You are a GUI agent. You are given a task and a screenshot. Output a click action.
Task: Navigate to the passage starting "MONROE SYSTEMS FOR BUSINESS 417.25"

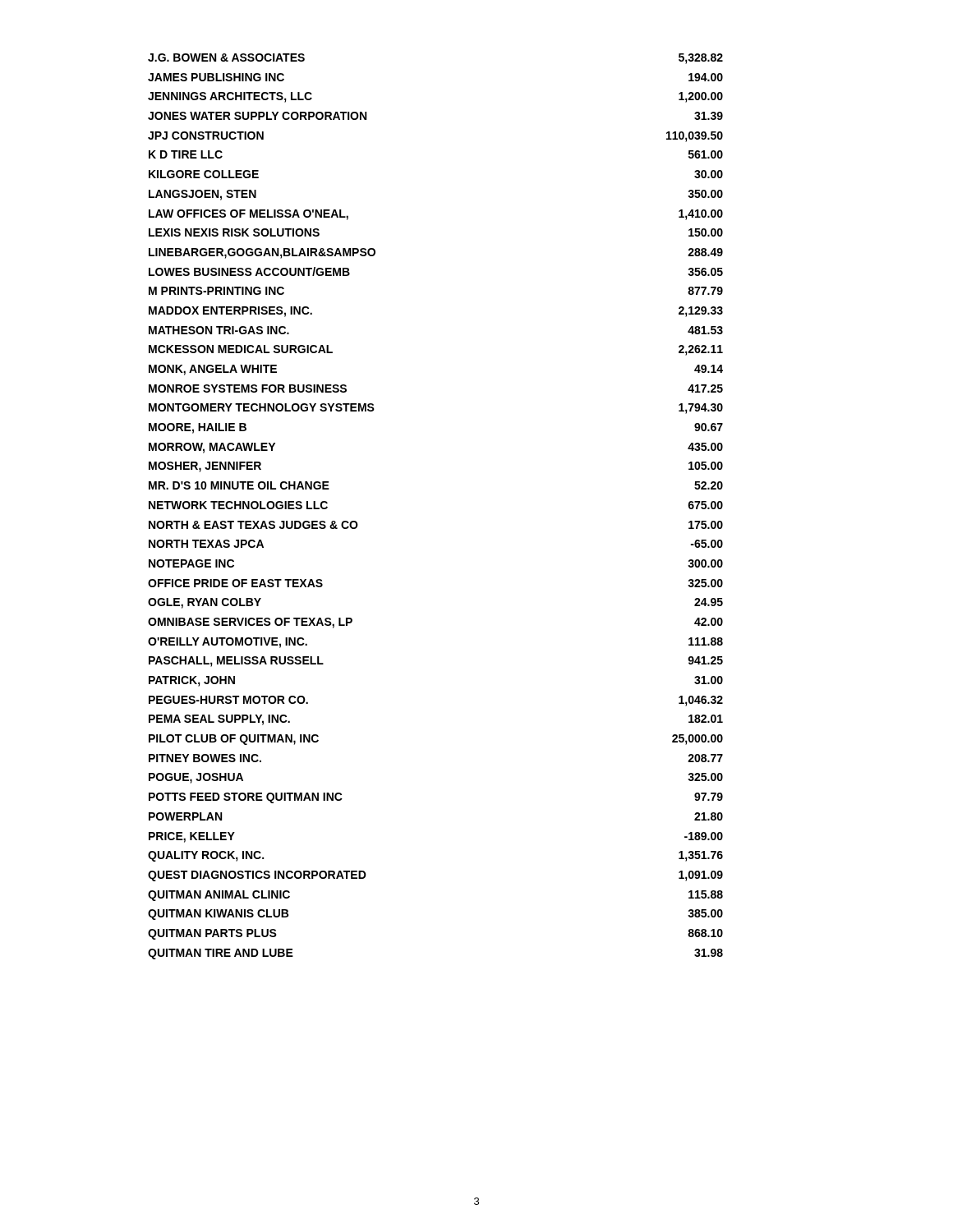pyautogui.click(x=254, y=388)
